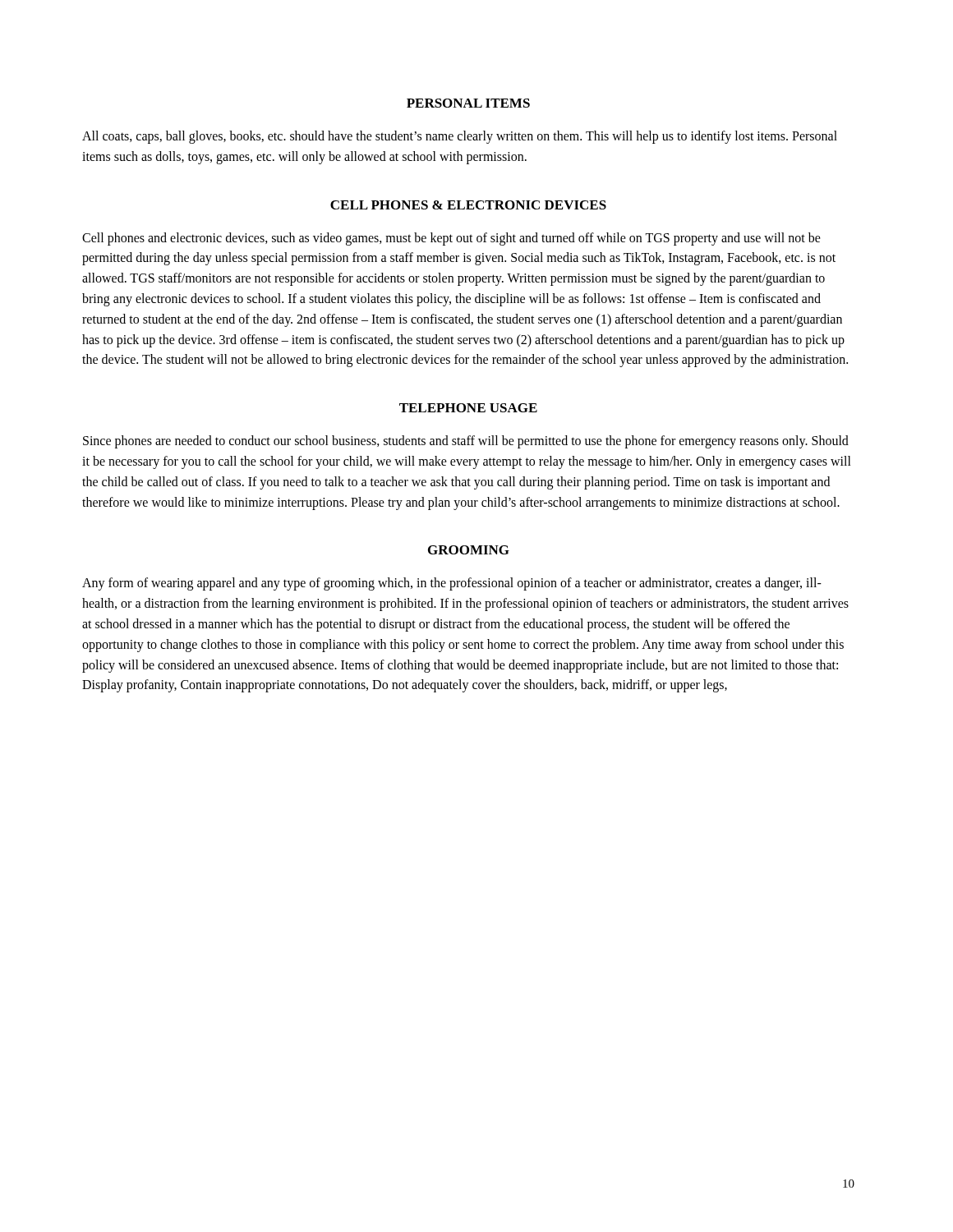Where is the passage that starts "All coats, caps,"?

point(460,146)
